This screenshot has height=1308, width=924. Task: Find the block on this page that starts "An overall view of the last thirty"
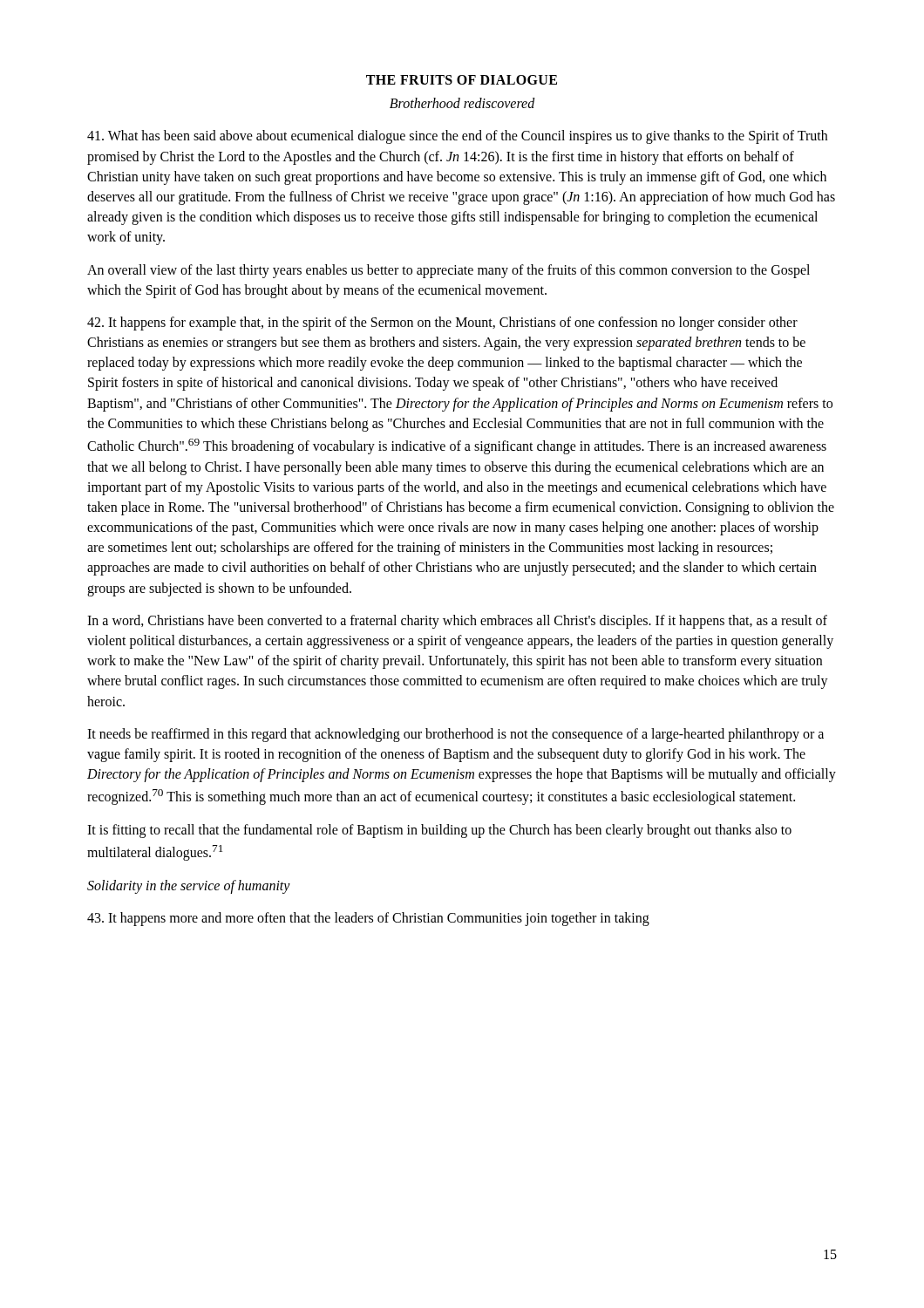tap(449, 280)
